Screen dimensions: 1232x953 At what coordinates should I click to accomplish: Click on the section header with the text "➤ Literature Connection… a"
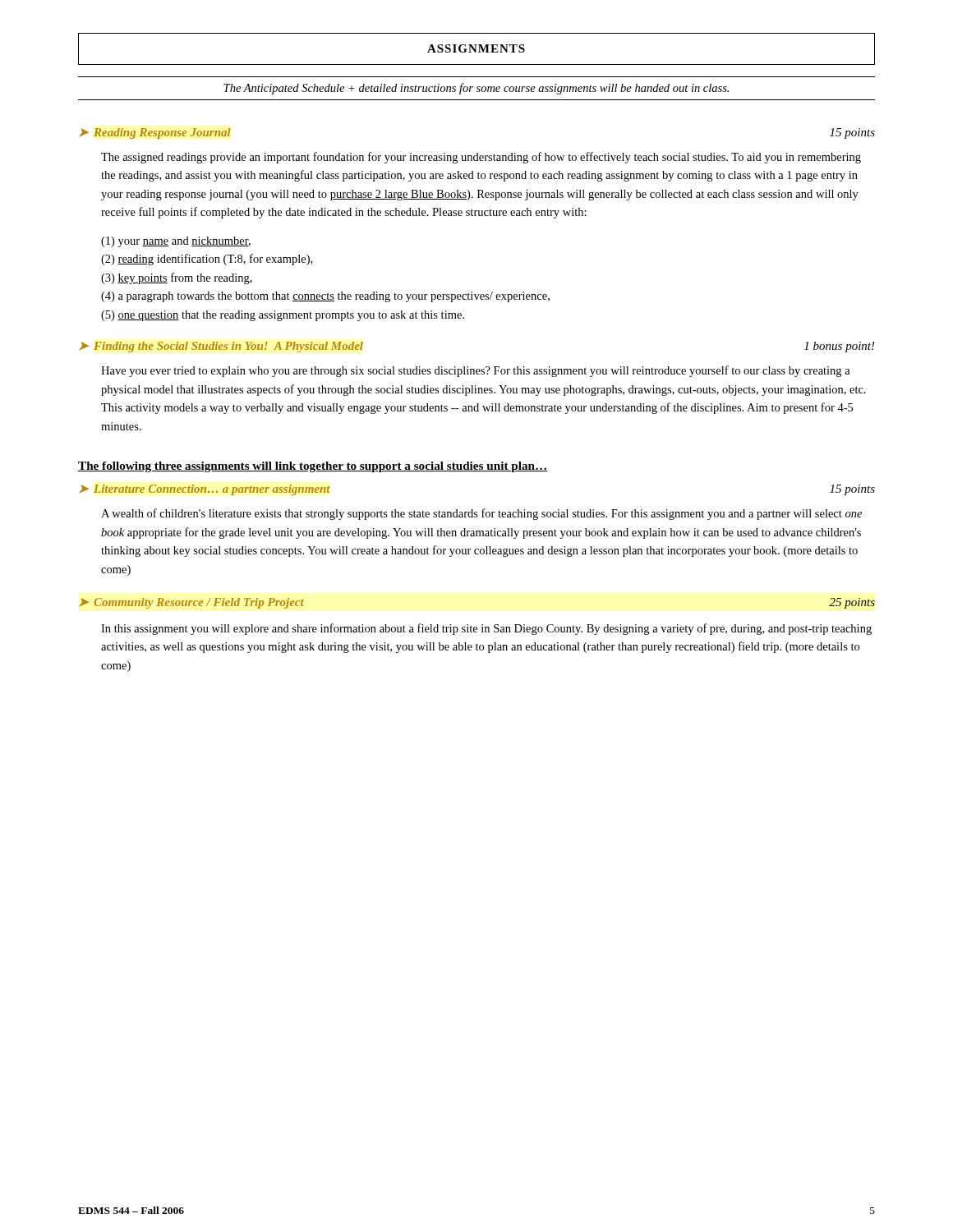(x=134, y=490)
